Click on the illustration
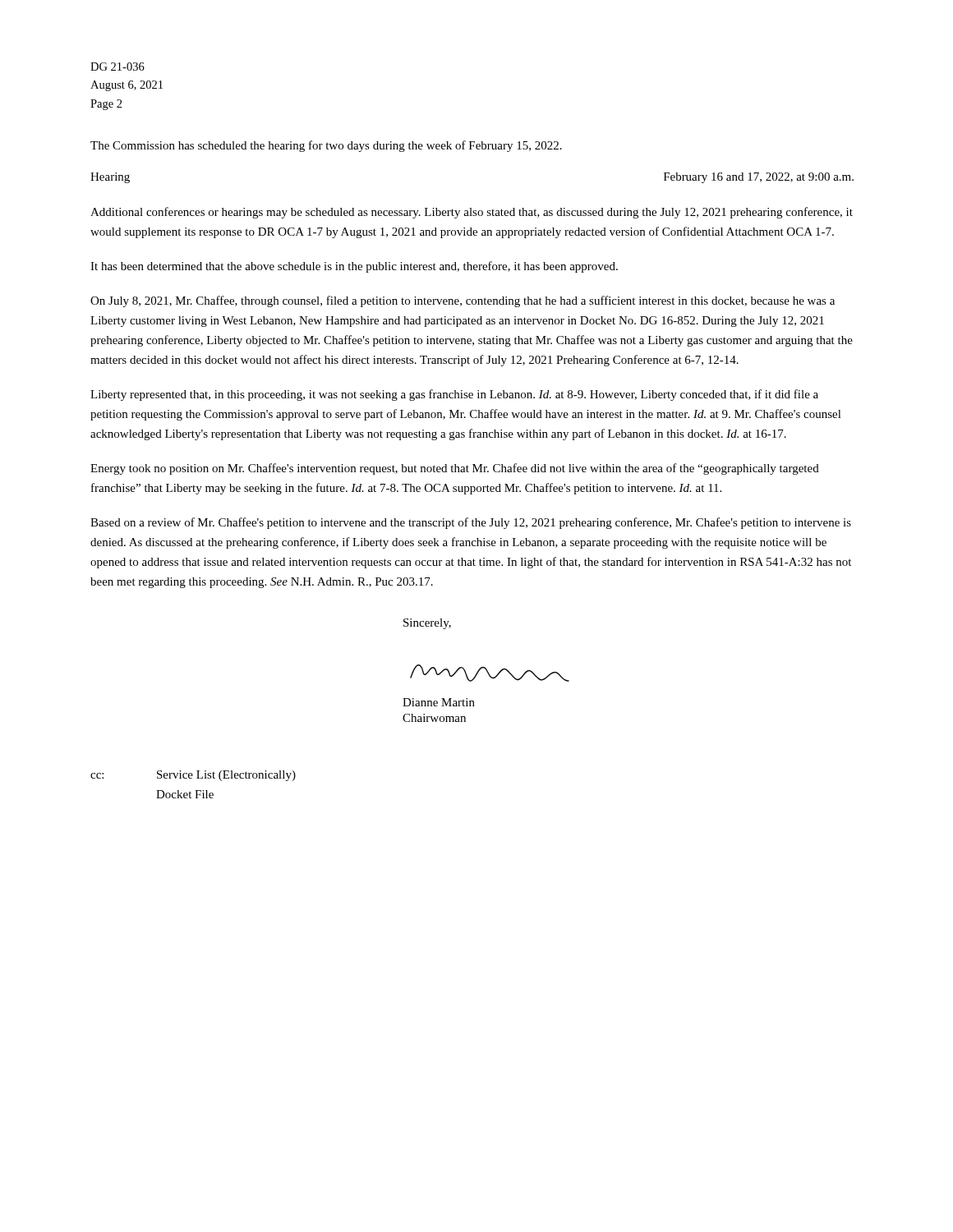Viewport: 953px width, 1232px height. tap(629, 670)
